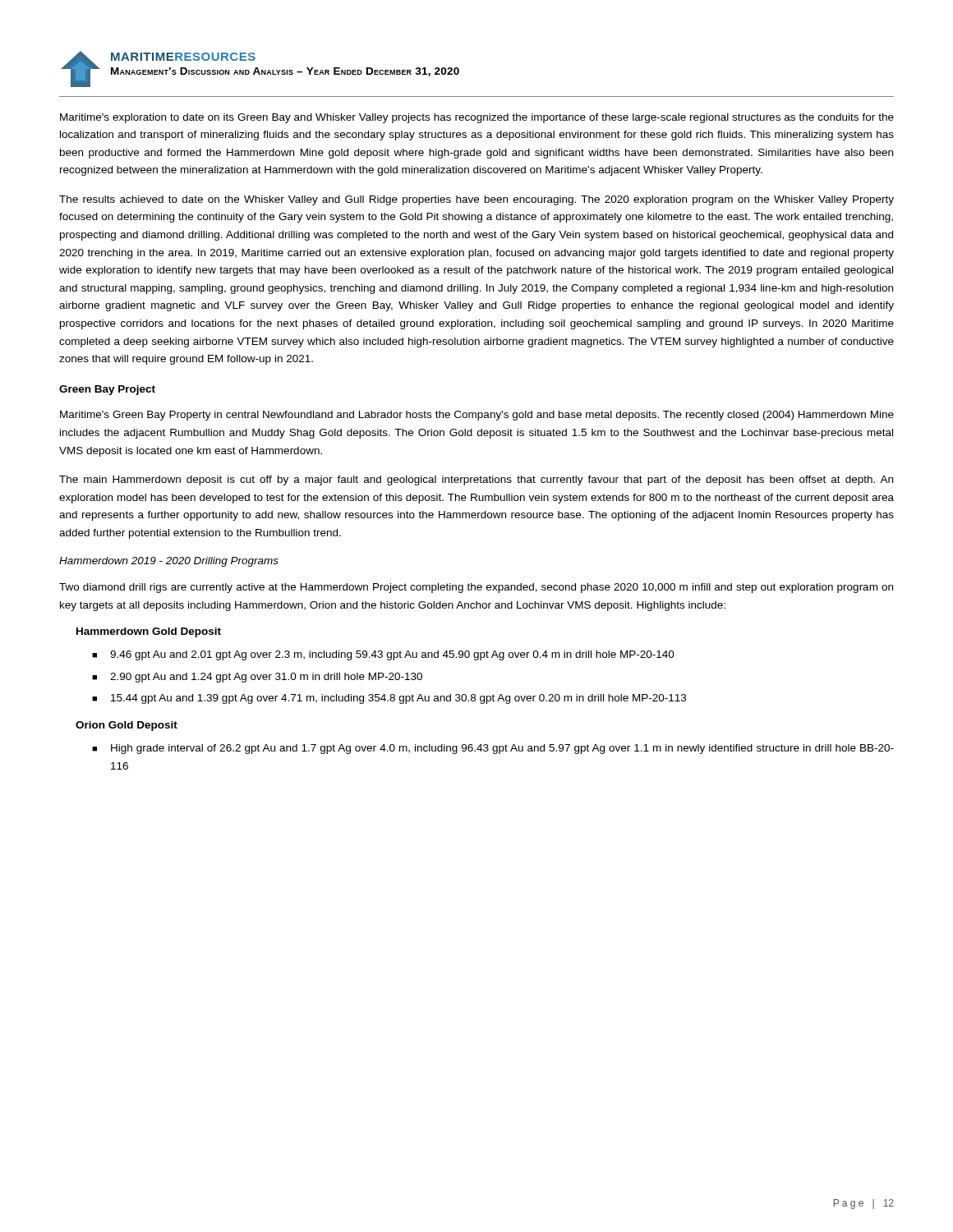
Task: Find the text block that reads "The results achieved to date on the Whisker"
Action: (476, 279)
